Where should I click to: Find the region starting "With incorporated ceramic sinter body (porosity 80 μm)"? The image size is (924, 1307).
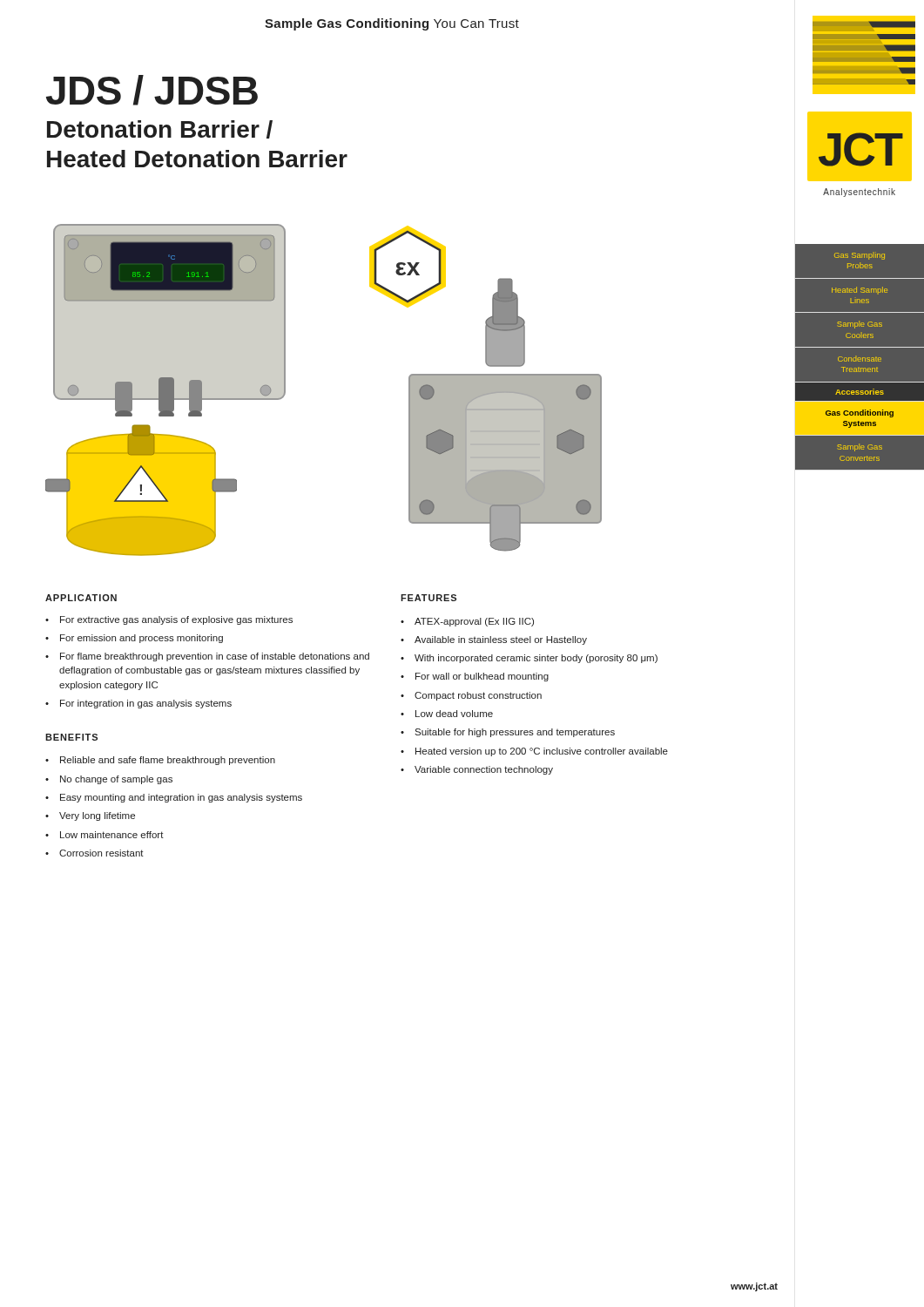(x=536, y=658)
